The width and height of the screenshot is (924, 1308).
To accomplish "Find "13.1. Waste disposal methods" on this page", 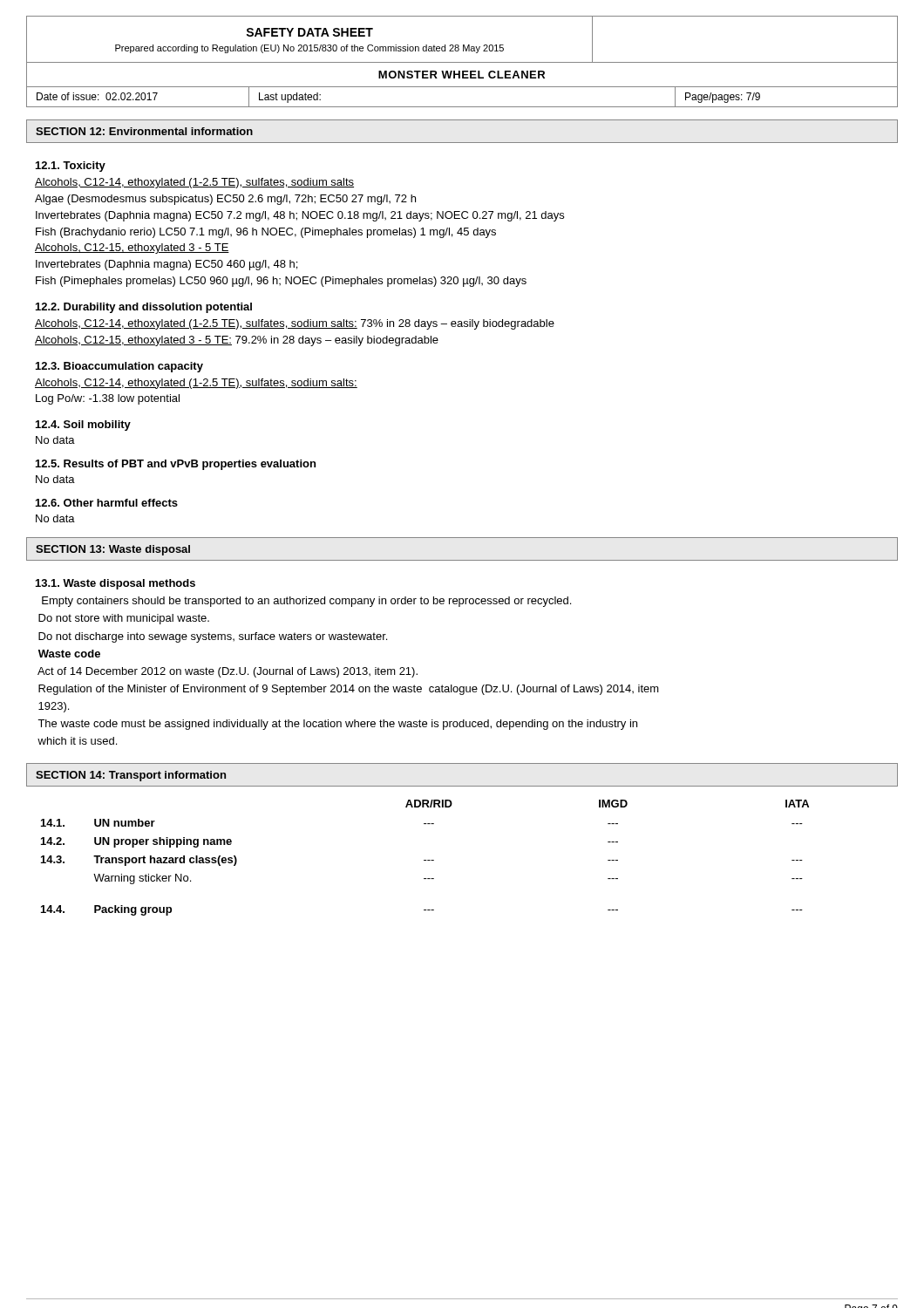I will pos(115,583).
